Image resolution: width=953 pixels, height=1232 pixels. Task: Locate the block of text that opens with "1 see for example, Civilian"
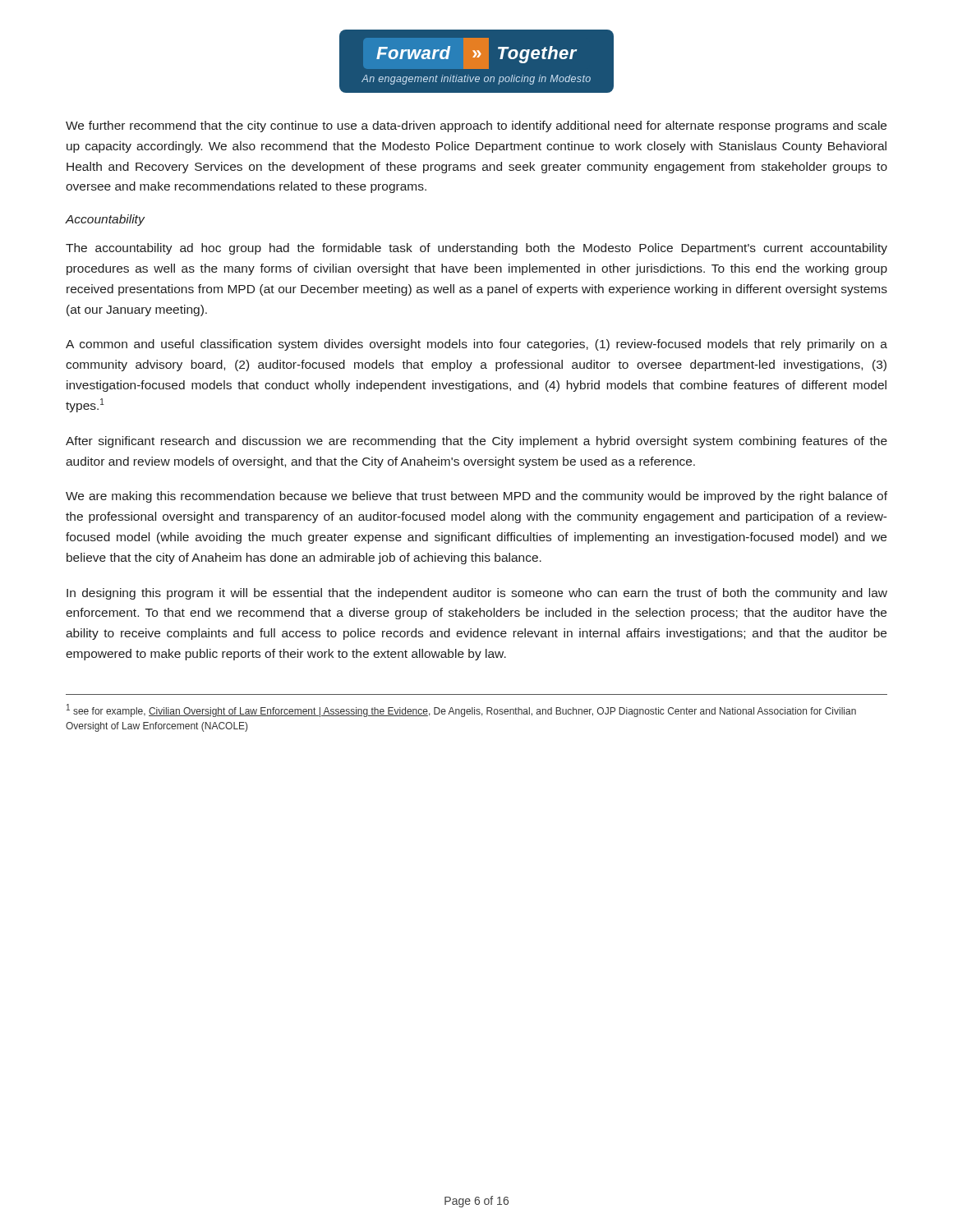click(x=461, y=717)
